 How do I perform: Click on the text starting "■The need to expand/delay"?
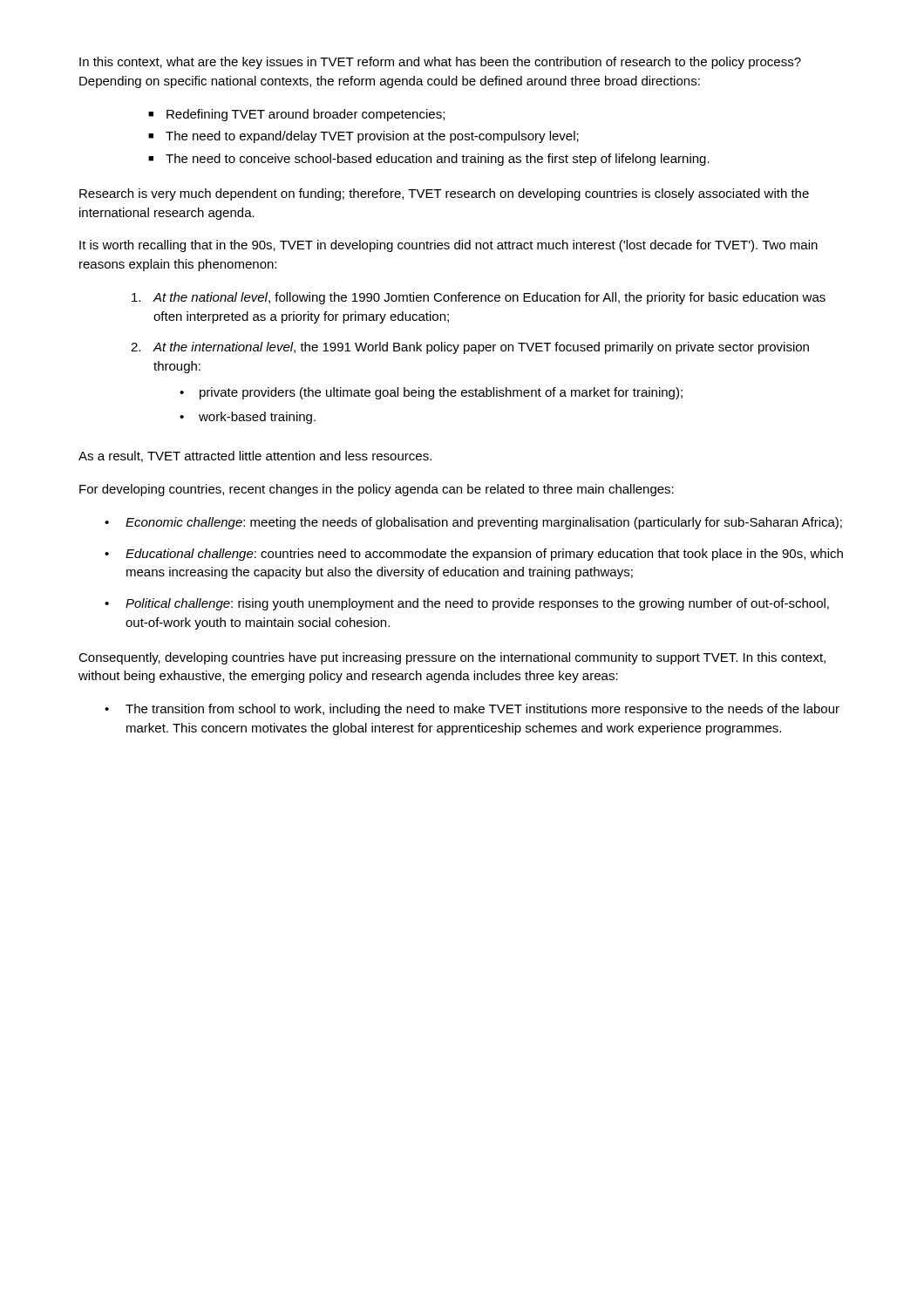click(x=364, y=136)
